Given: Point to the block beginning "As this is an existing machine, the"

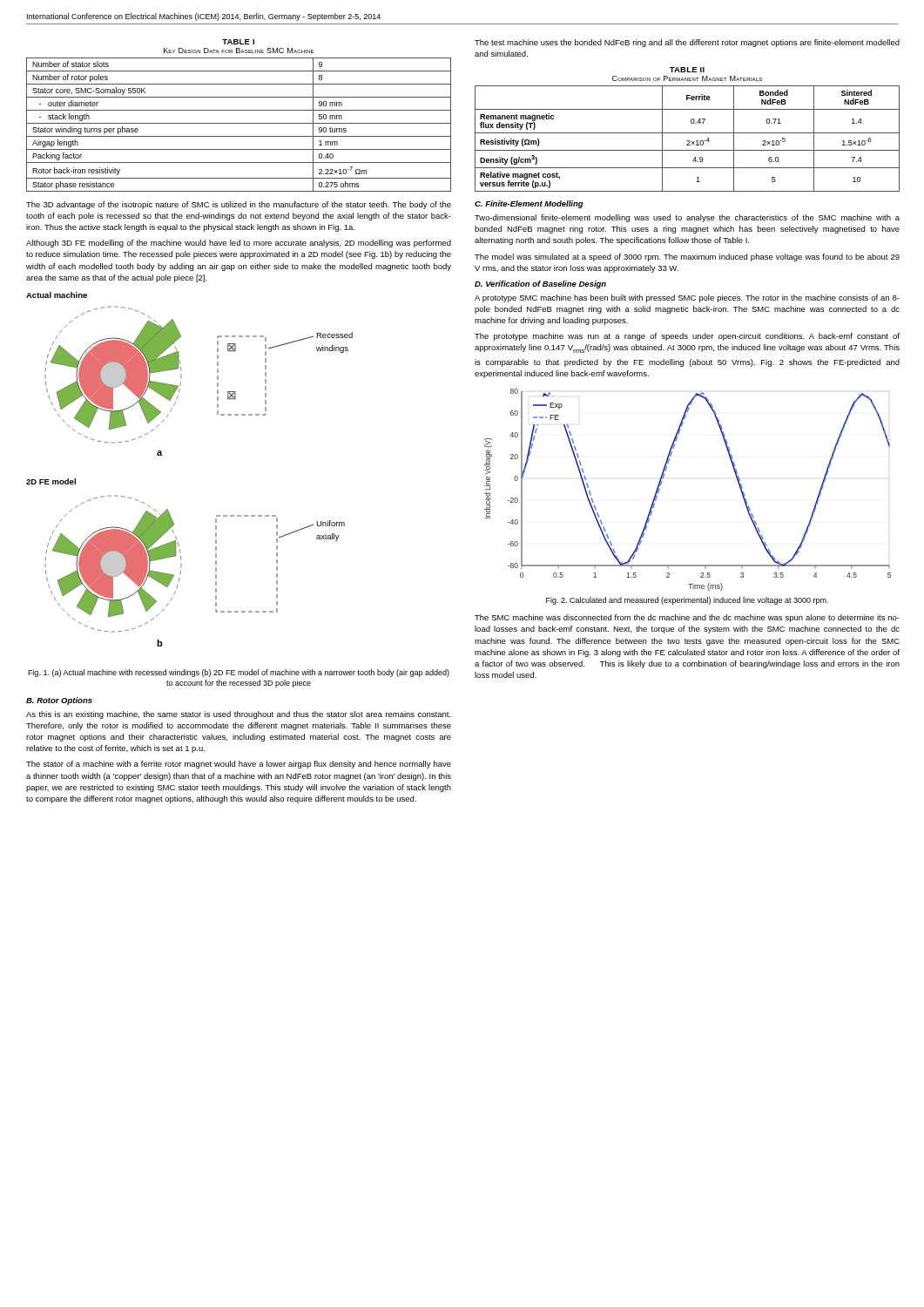Looking at the screenshot, I should [239, 731].
